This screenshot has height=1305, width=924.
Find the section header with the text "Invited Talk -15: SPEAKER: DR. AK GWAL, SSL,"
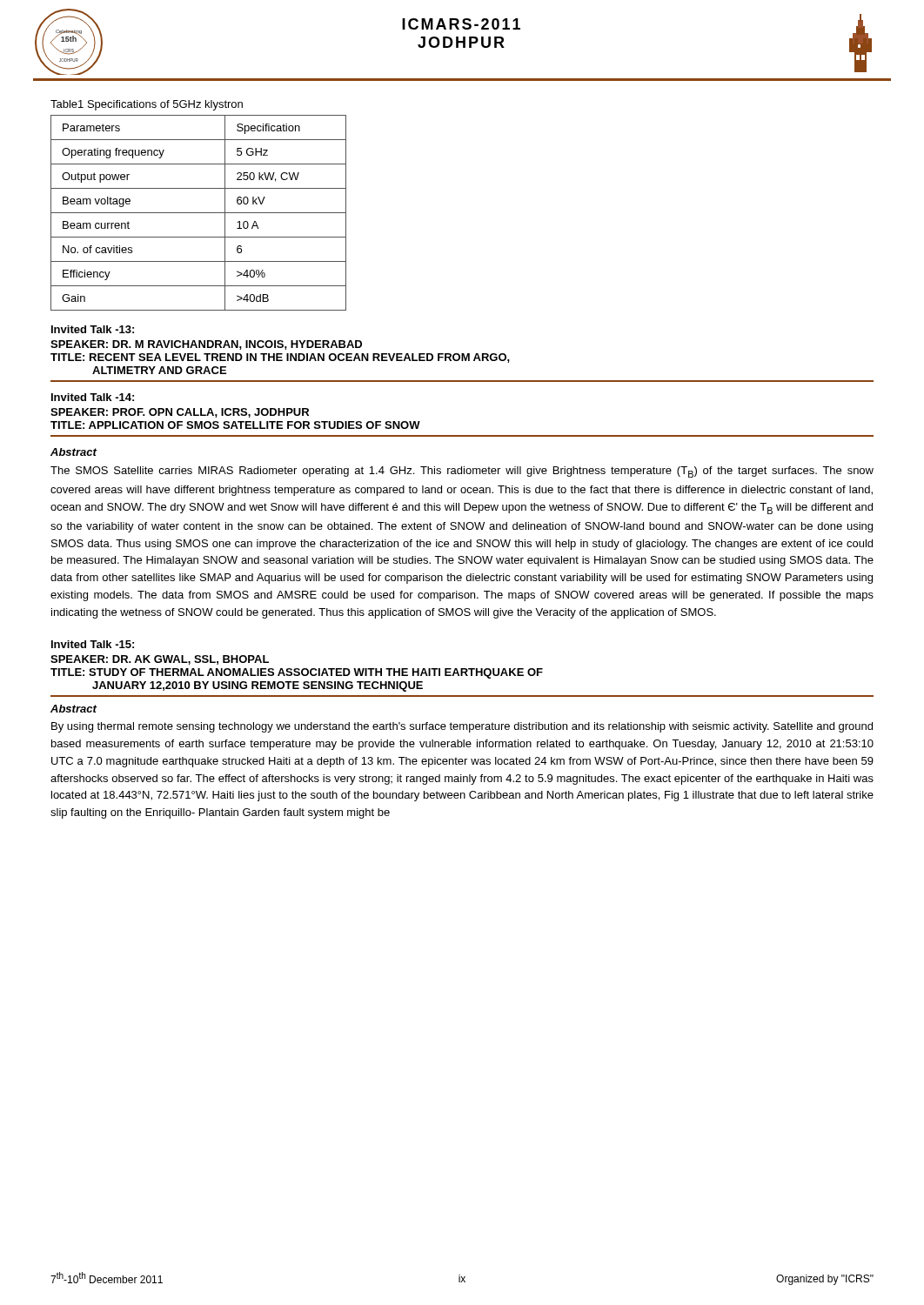pyautogui.click(x=462, y=665)
